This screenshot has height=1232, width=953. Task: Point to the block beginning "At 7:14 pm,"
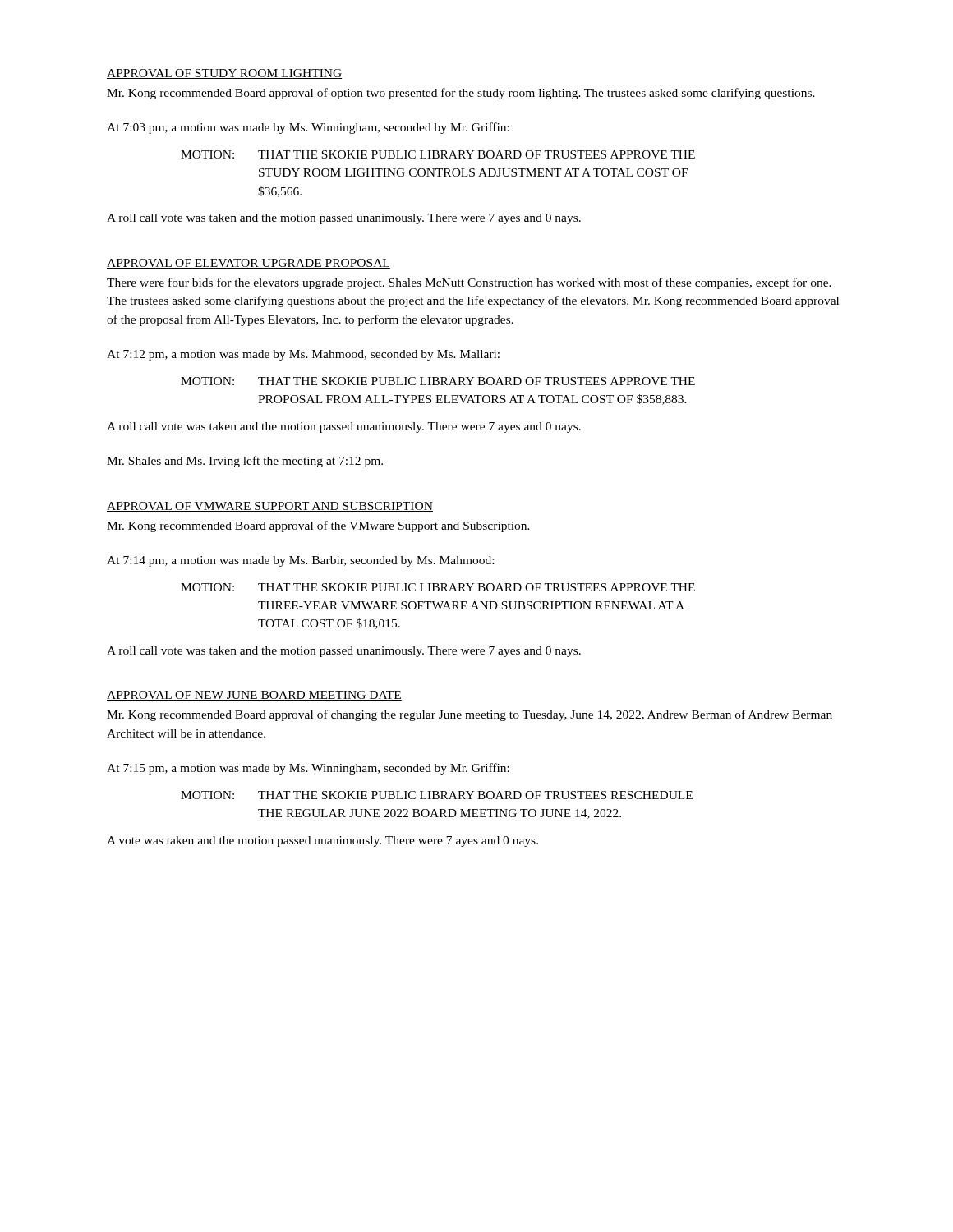[x=301, y=560]
